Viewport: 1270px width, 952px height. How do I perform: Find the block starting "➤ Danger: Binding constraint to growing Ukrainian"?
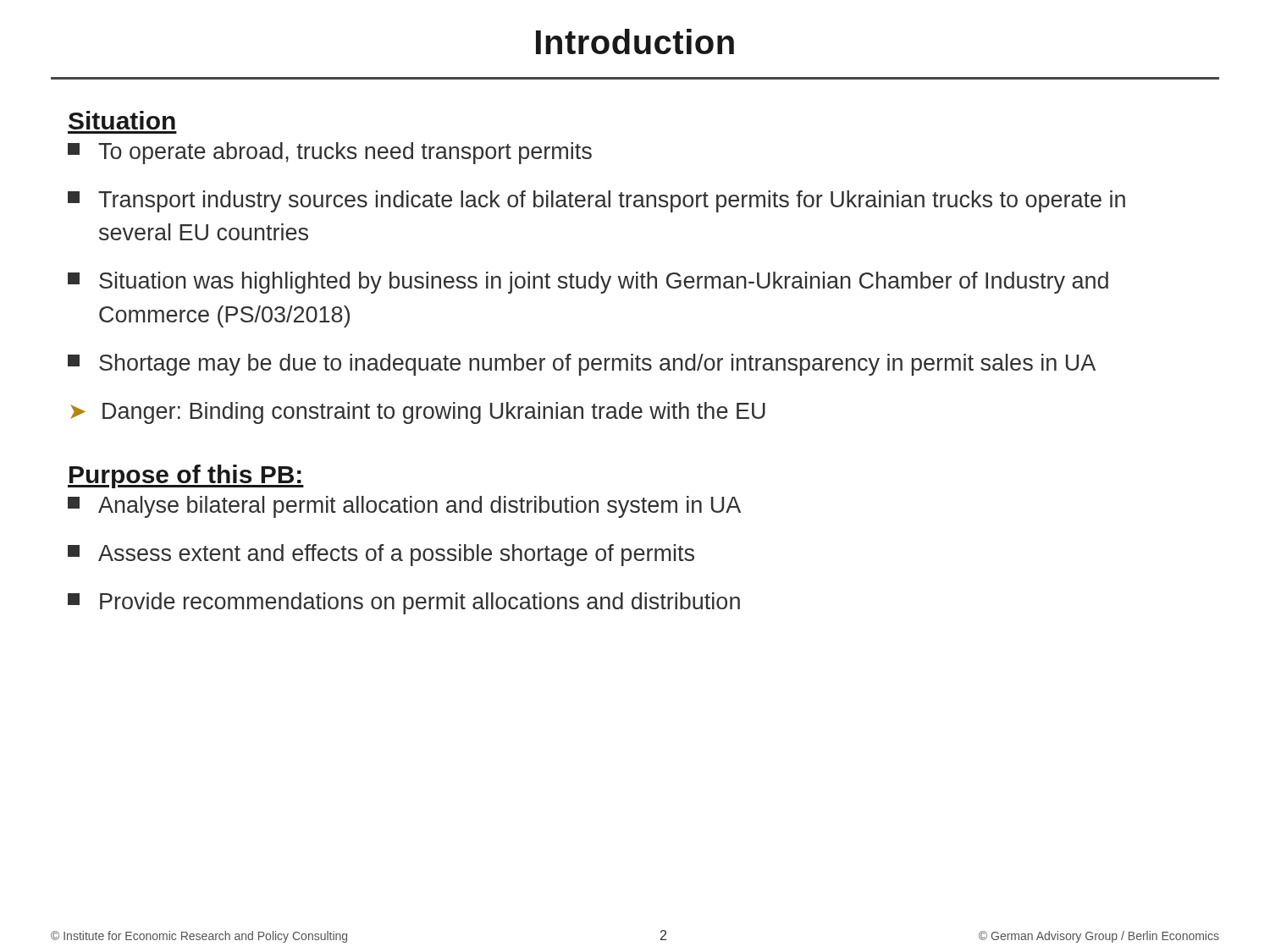pyautogui.click(x=417, y=412)
